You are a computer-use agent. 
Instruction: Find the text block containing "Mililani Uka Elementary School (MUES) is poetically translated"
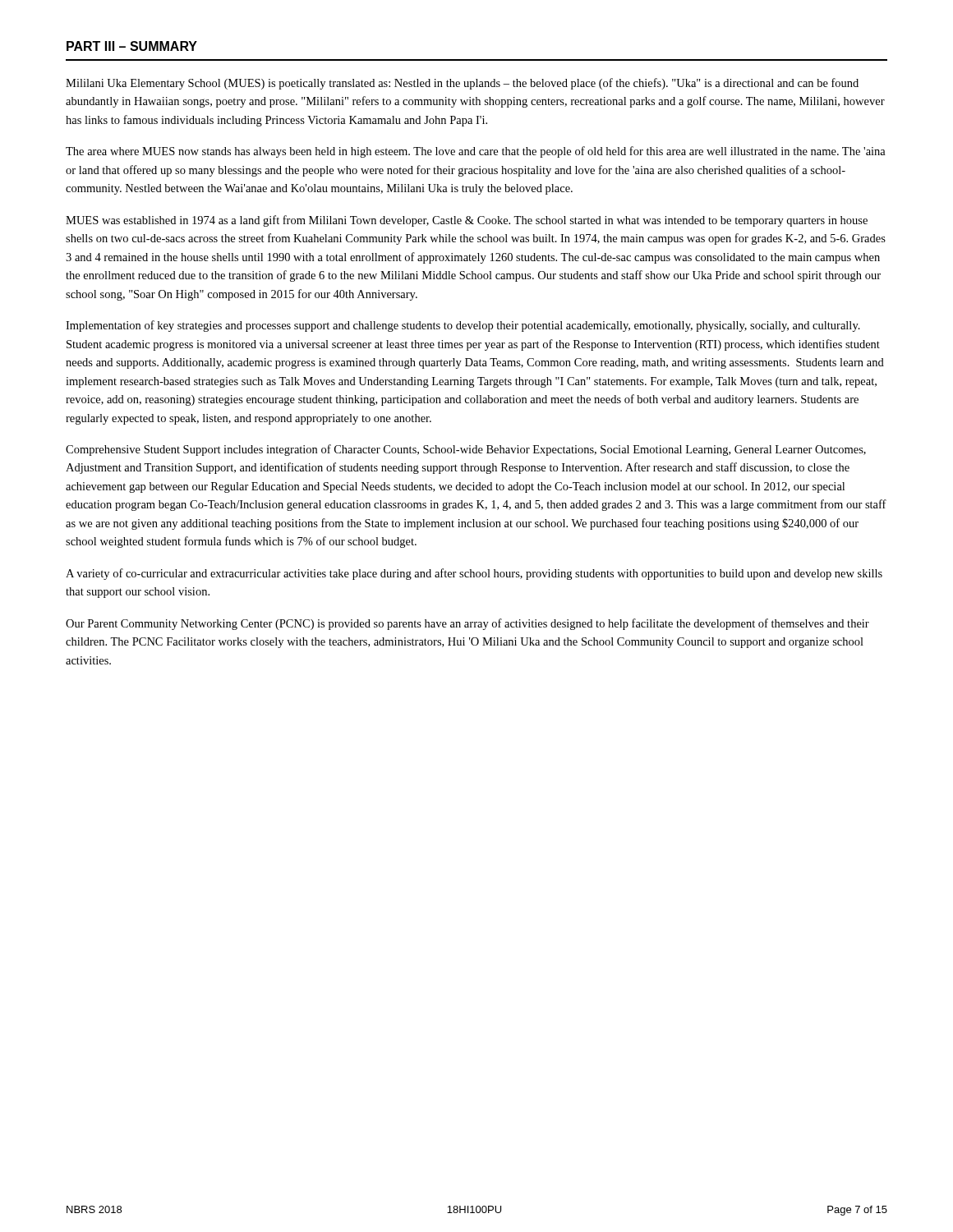coord(475,101)
